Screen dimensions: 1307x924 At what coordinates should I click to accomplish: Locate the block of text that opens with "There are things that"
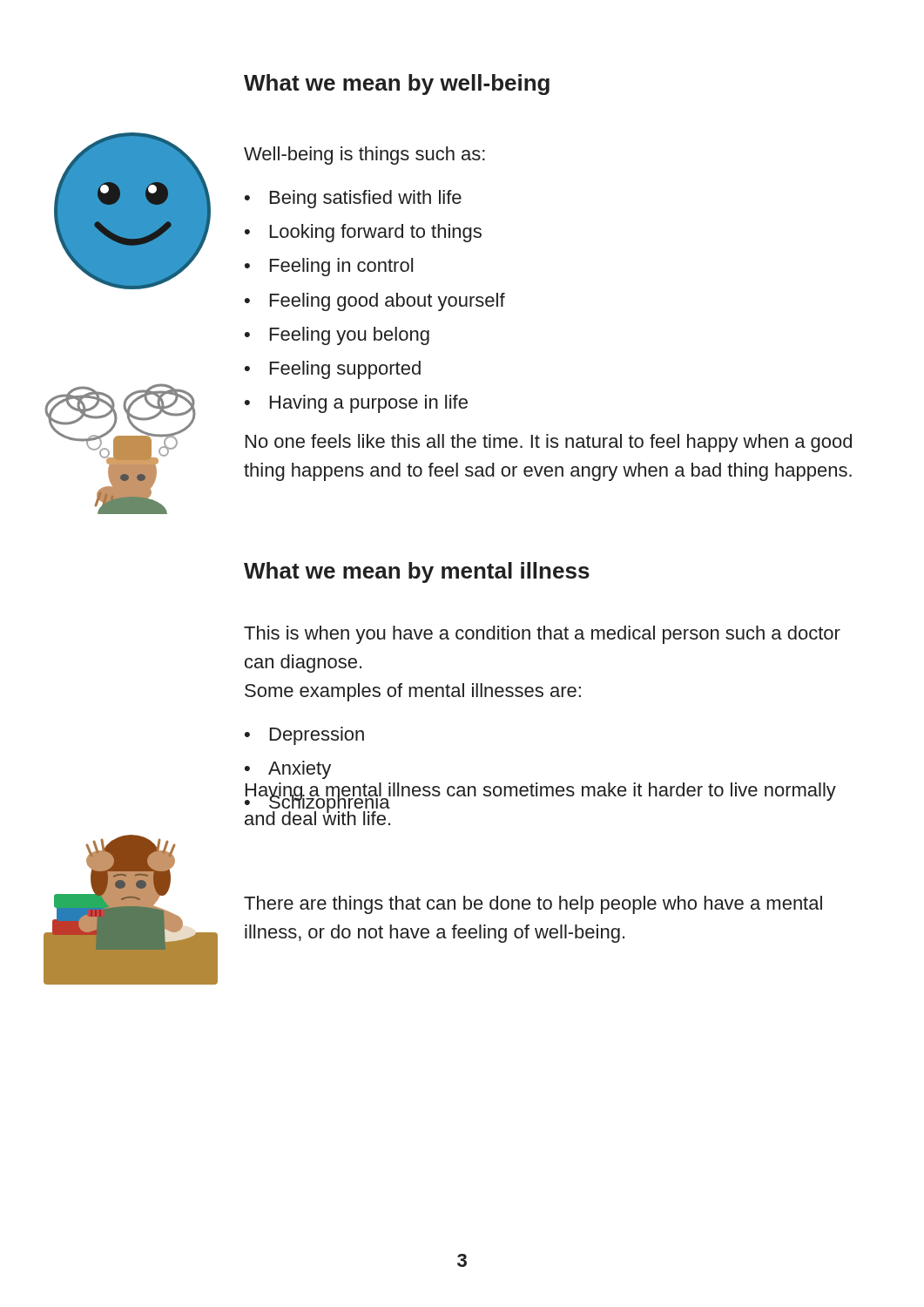pos(534,918)
